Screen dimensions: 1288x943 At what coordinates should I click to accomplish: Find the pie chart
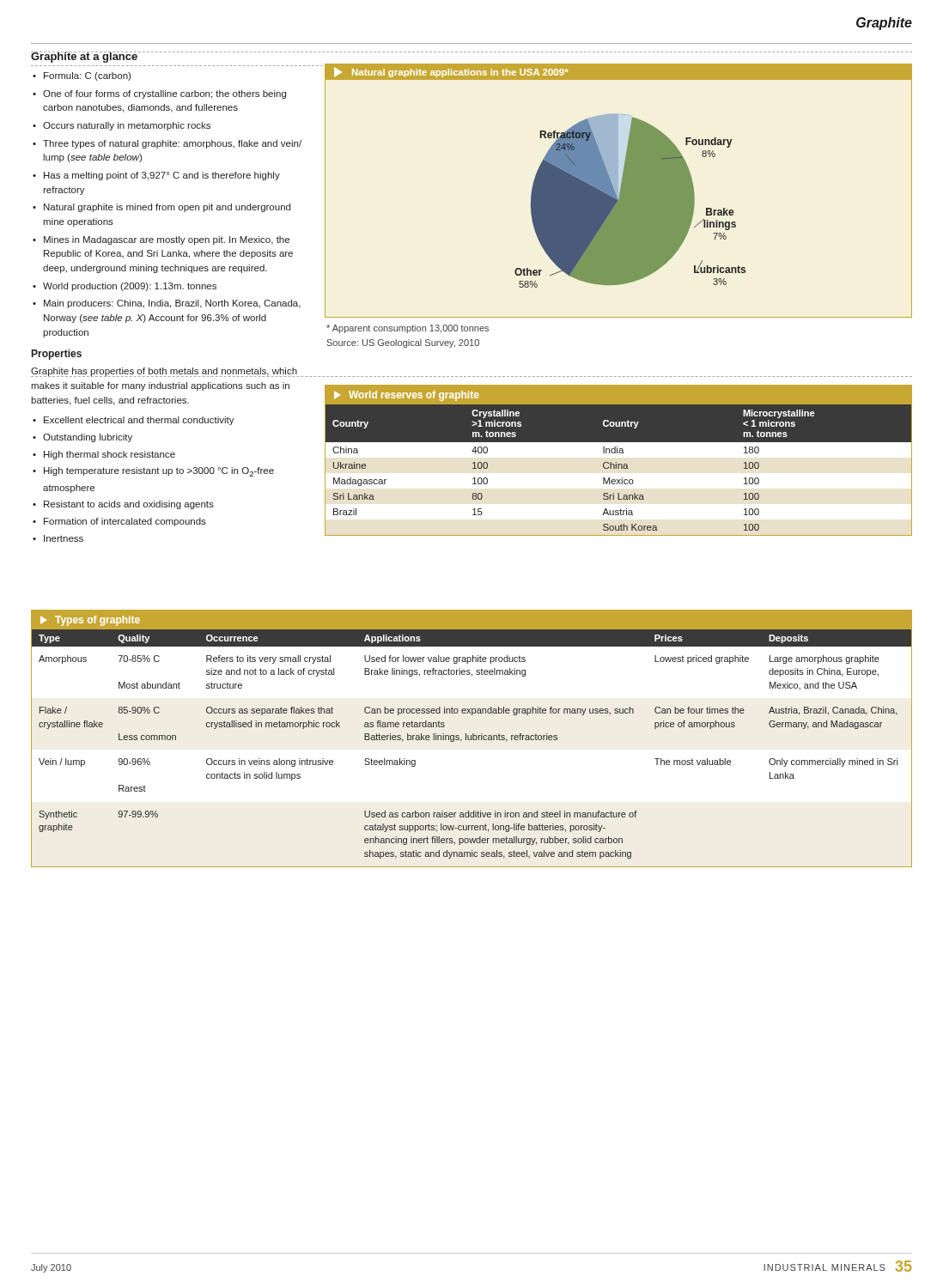(x=618, y=191)
